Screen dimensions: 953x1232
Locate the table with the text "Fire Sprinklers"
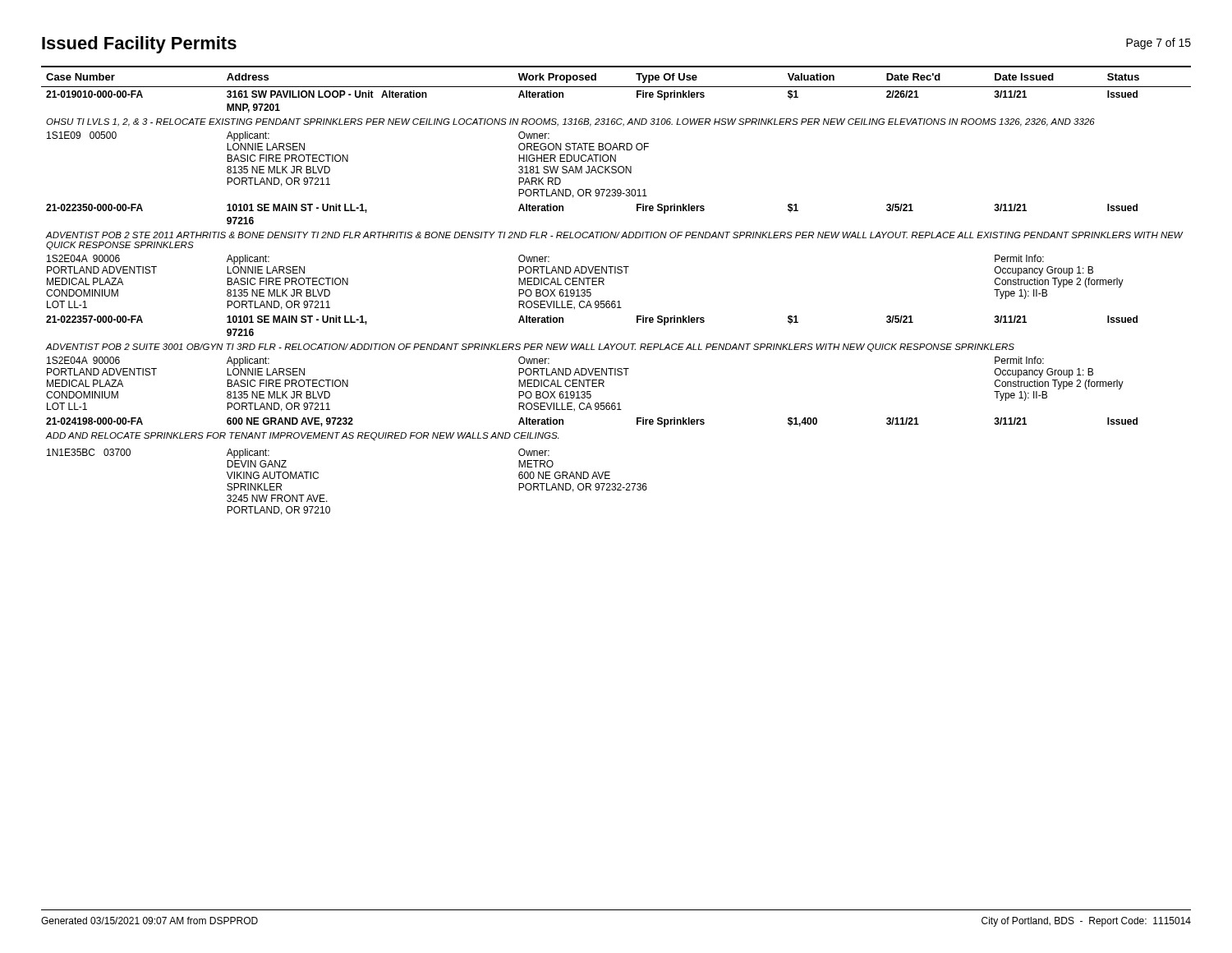point(616,292)
